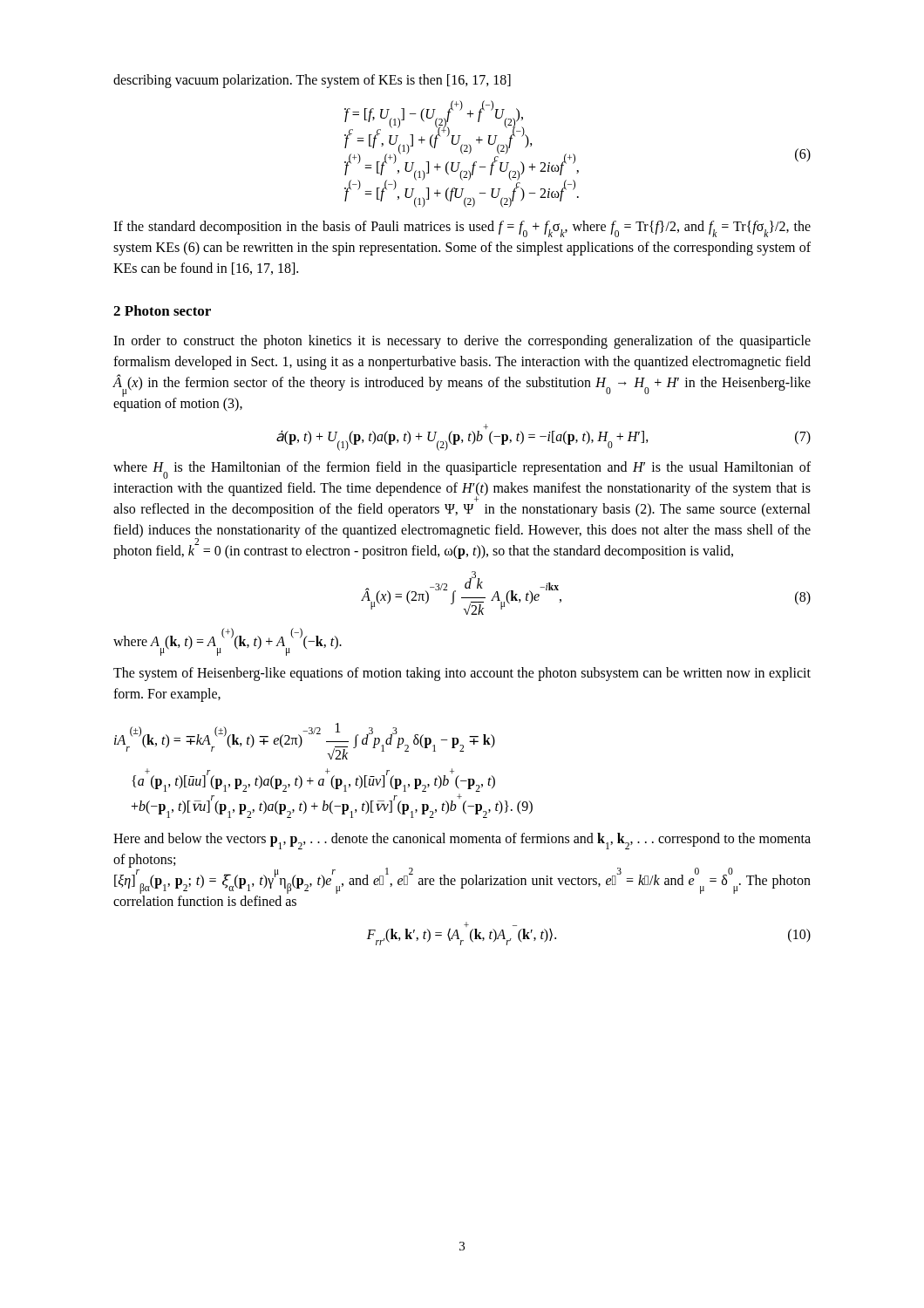Viewport: 924px width, 1308px height.
Task: Locate the formula containing "ȧ(p, t) +"
Action: pyautogui.click(x=543, y=437)
